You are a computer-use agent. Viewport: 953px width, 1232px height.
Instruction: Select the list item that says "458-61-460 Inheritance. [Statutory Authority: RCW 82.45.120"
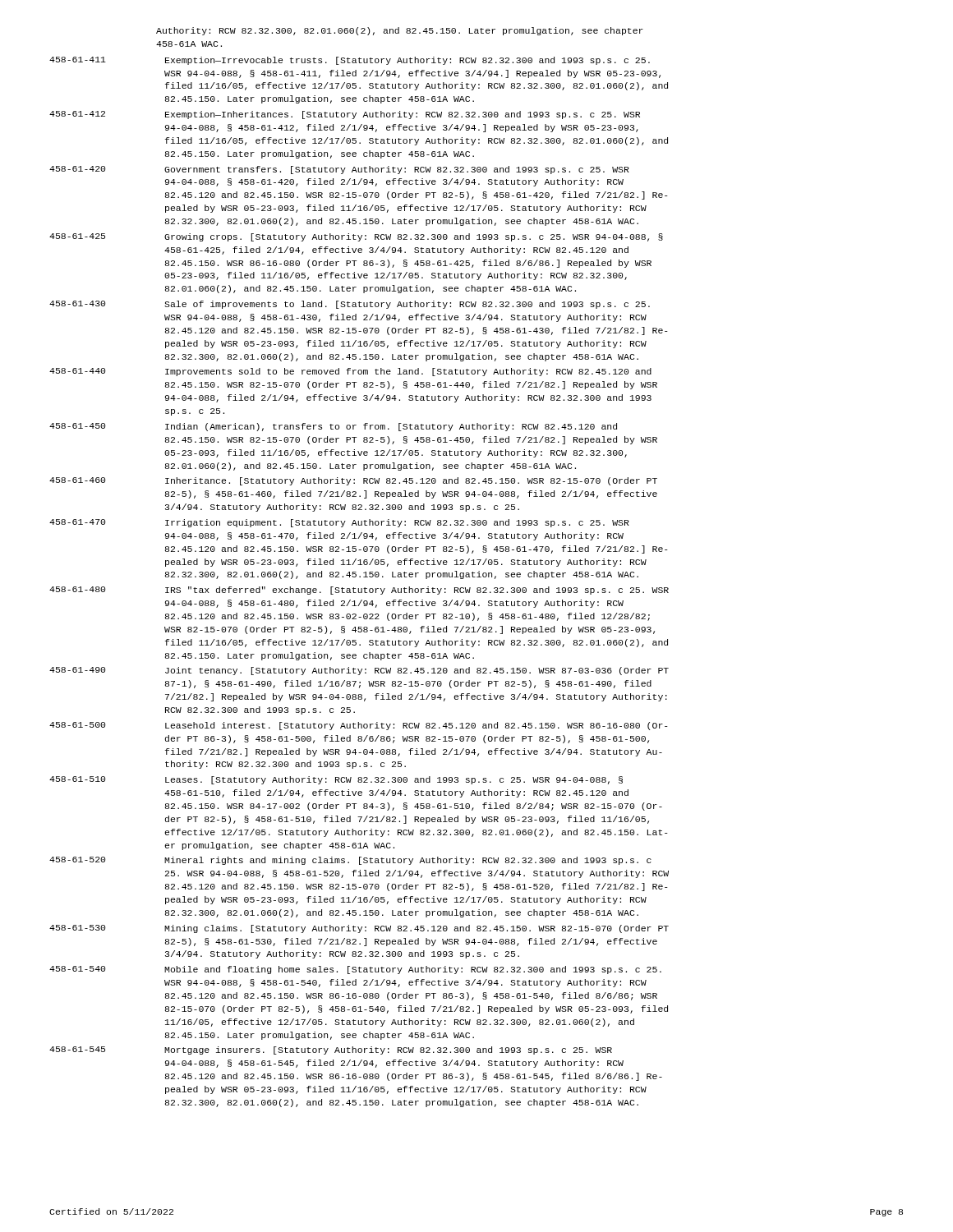click(x=476, y=495)
